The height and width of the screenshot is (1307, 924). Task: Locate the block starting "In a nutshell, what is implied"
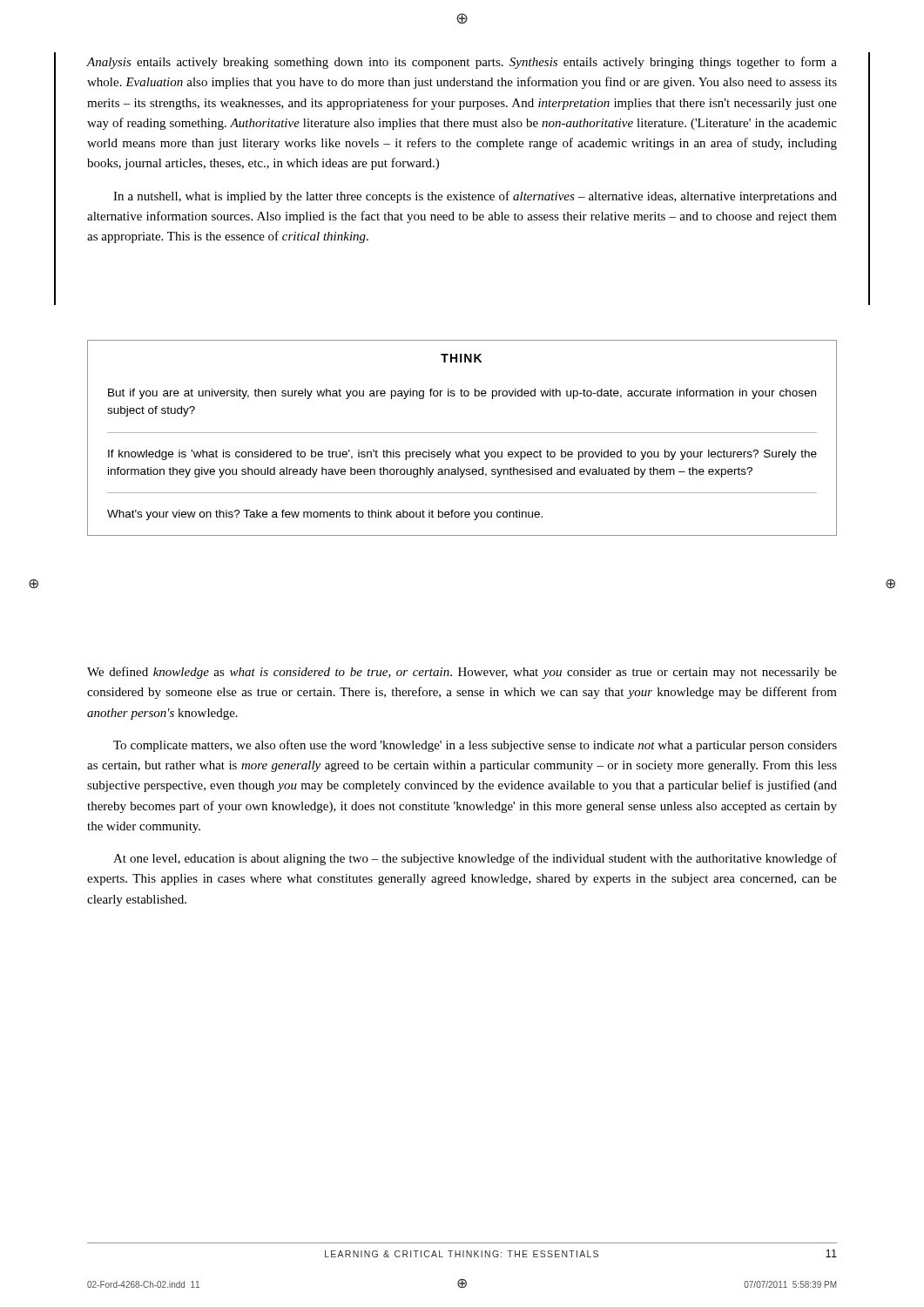click(462, 216)
